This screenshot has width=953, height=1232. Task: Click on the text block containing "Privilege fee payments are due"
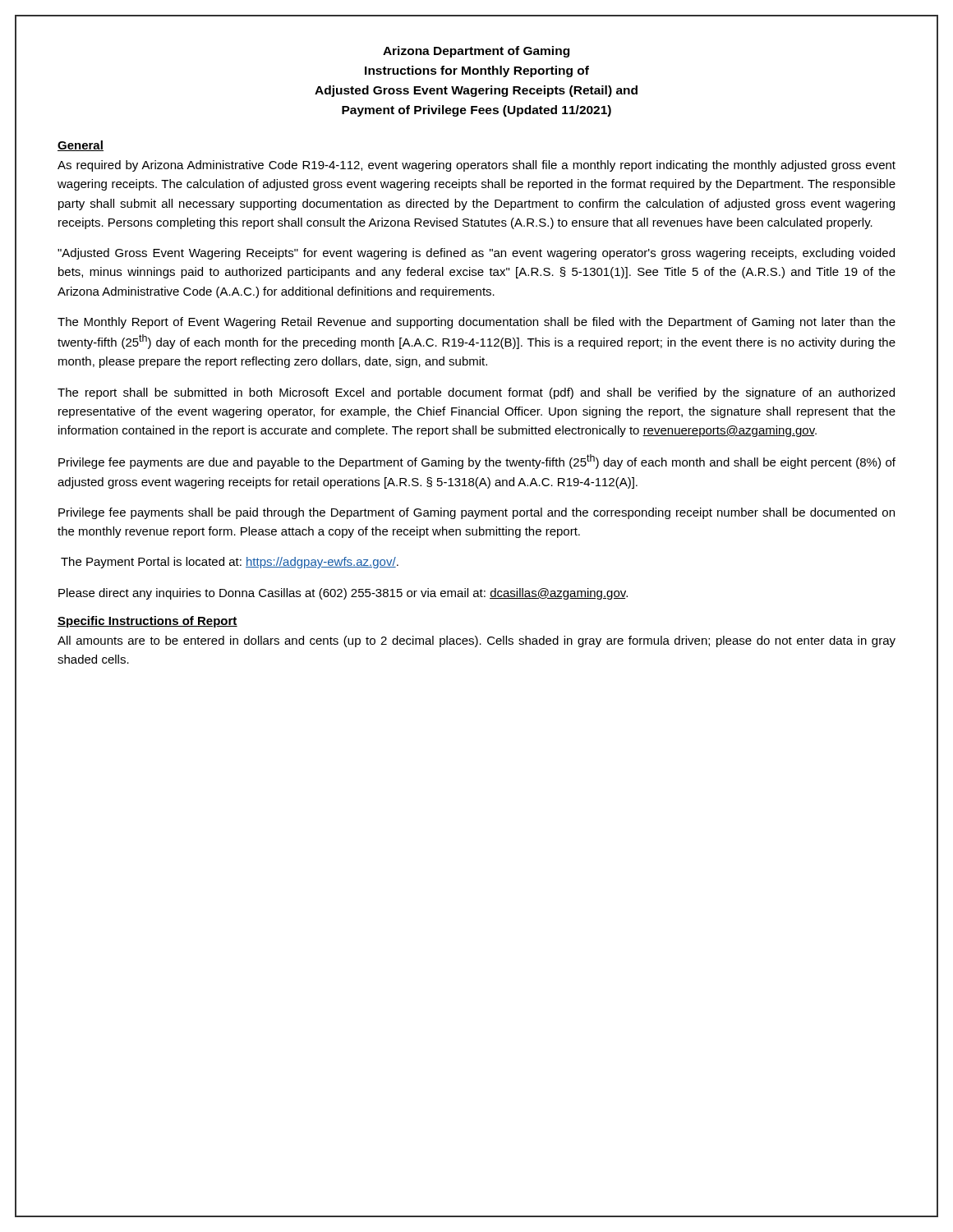point(476,471)
